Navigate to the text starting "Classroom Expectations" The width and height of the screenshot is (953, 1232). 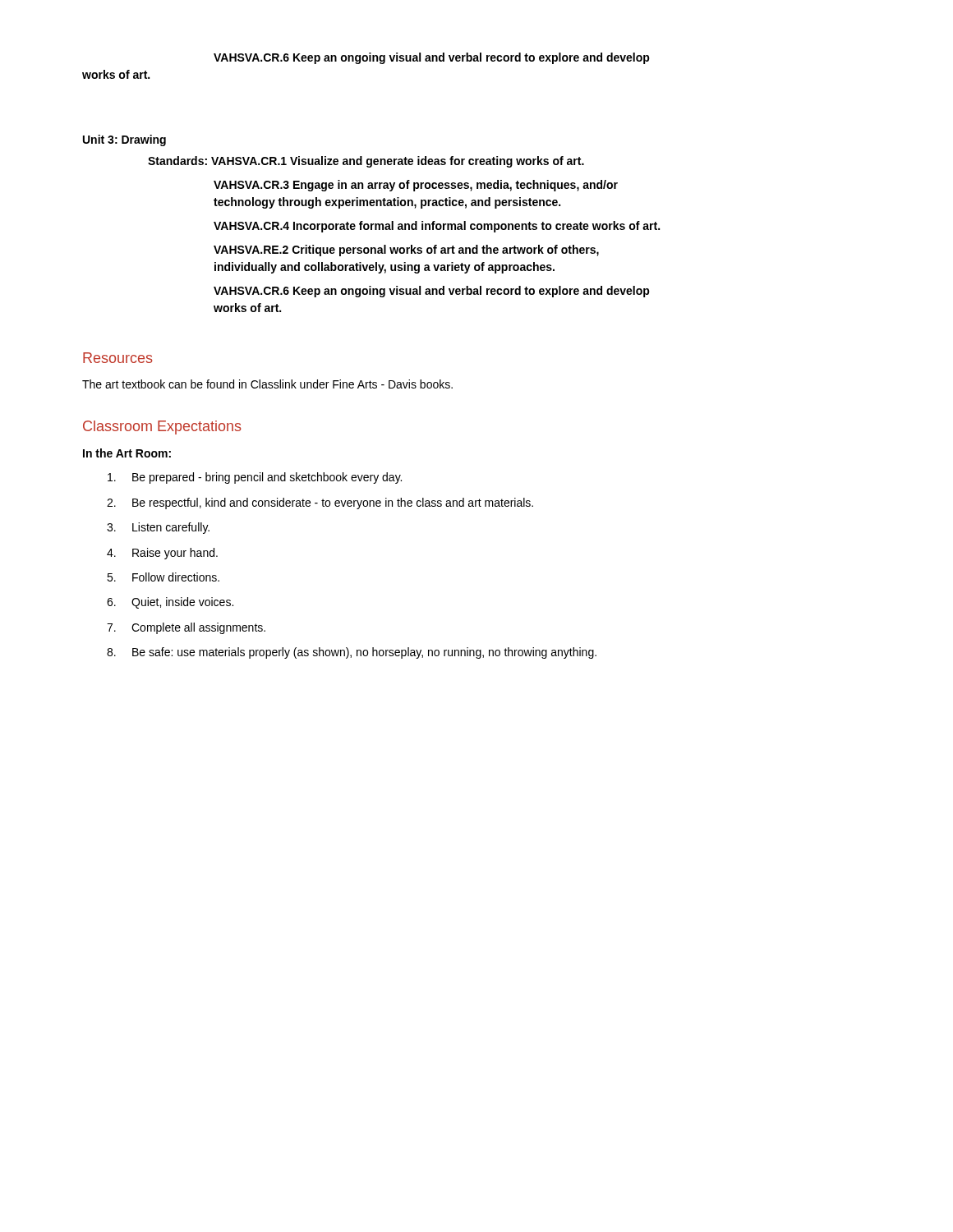click(x=162, y=427)
